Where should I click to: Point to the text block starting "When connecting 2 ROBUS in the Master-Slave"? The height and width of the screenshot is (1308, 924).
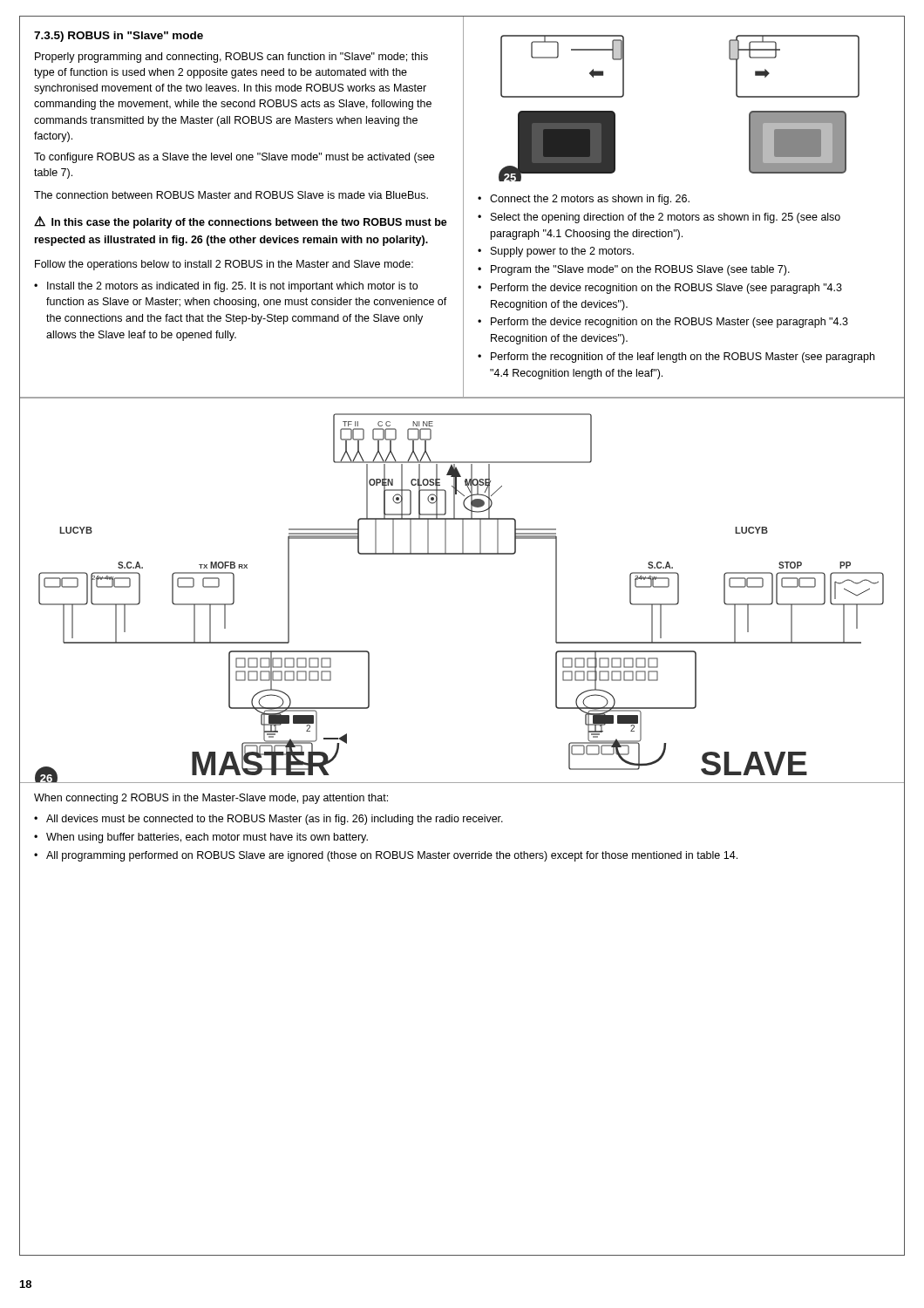tap(211, 798)
